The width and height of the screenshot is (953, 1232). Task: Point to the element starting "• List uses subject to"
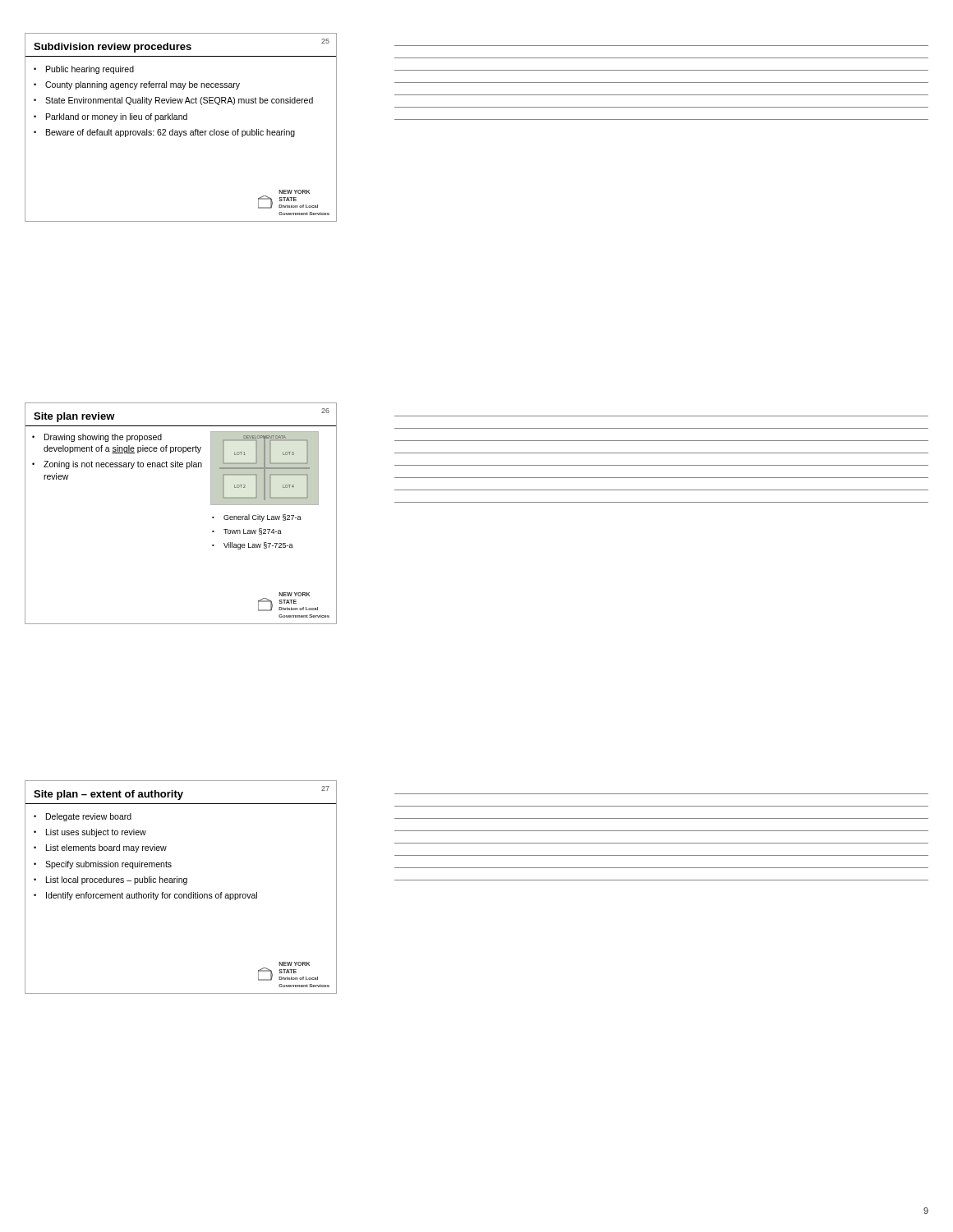[x=90, y=832]
